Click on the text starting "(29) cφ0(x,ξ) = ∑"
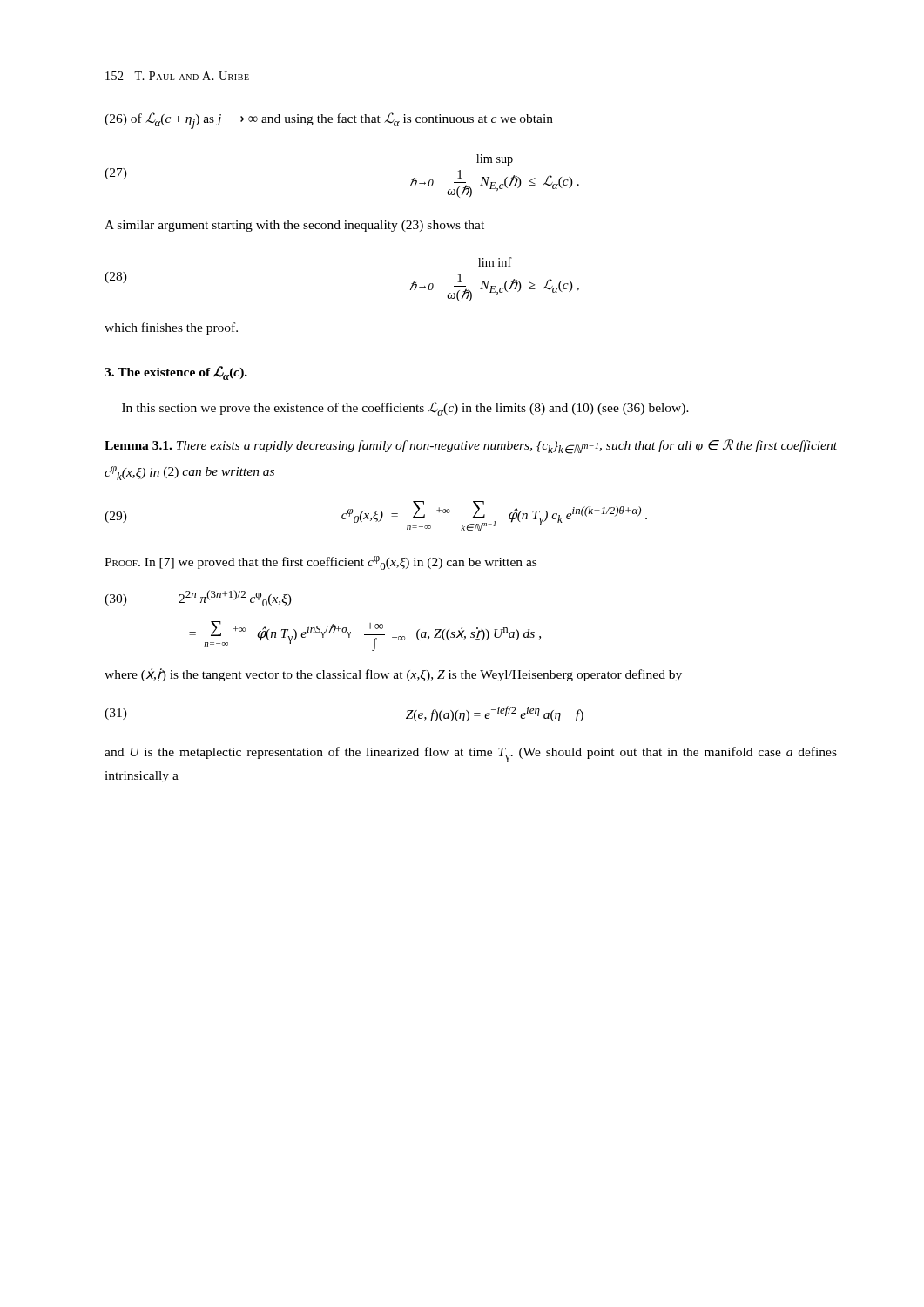Viewport: 924px width, 1307px height. tap(471, 516)
